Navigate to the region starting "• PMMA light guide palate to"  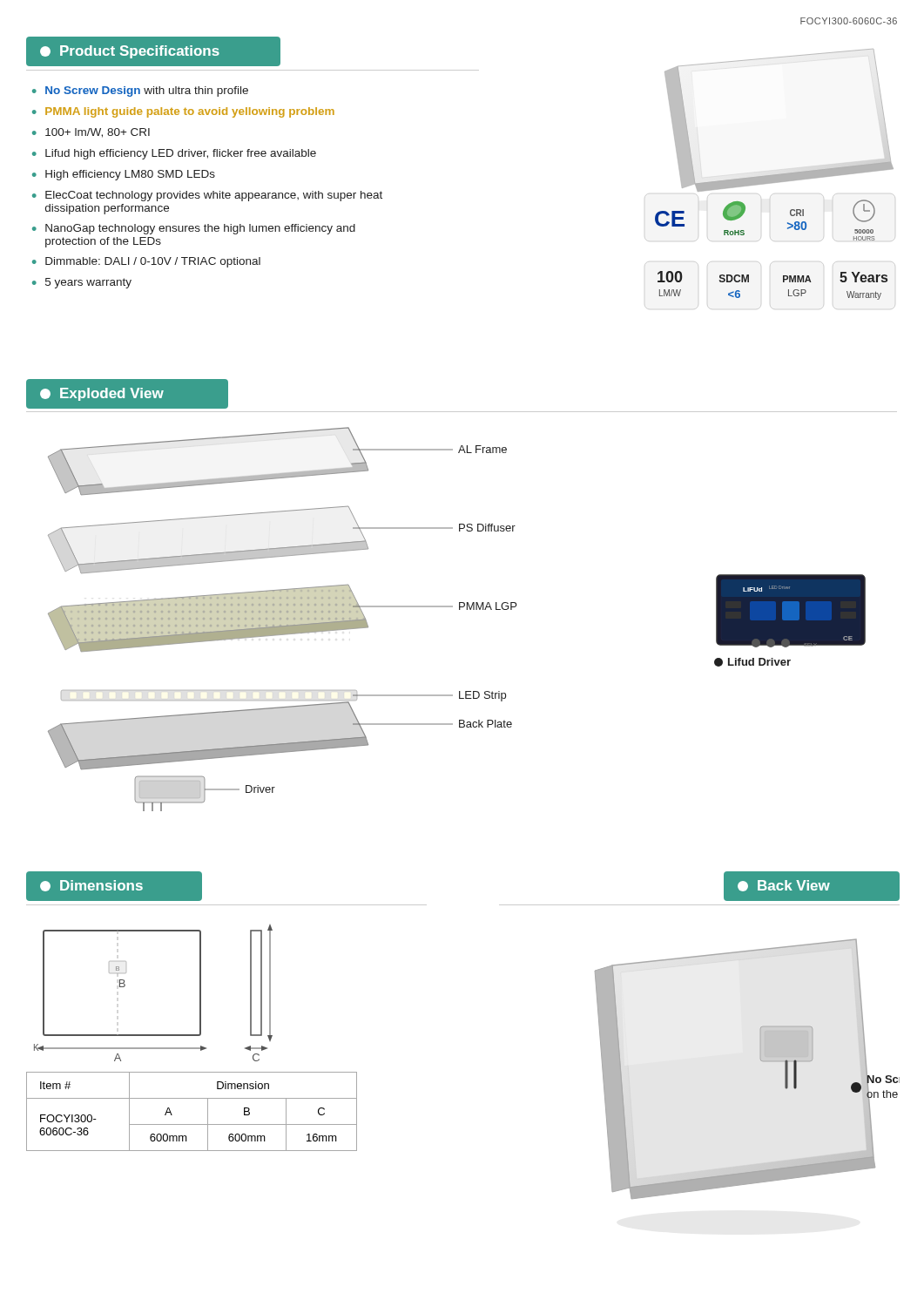tap(183, 113)
